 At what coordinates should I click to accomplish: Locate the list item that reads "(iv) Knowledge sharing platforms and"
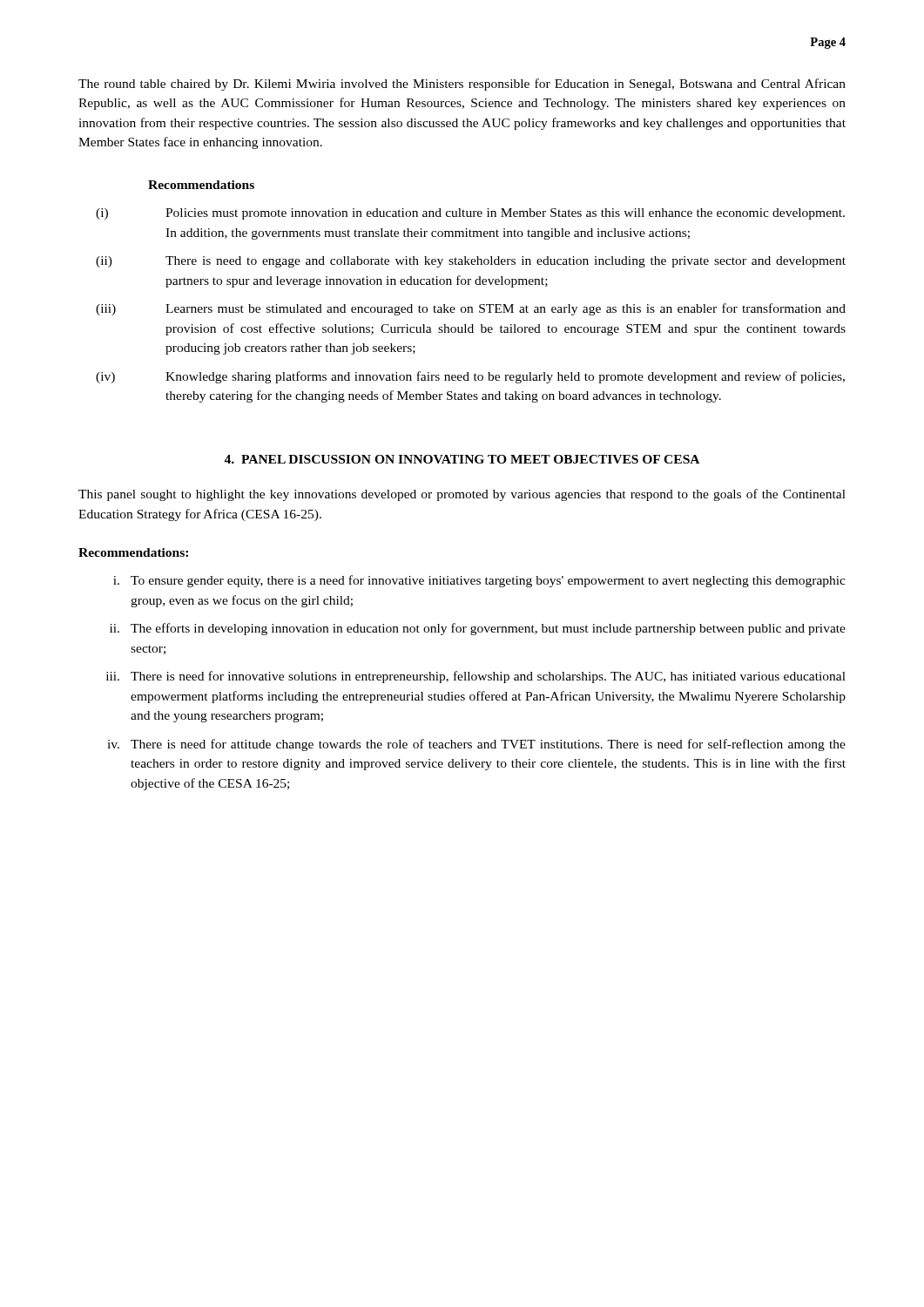(x=462, y=386)
